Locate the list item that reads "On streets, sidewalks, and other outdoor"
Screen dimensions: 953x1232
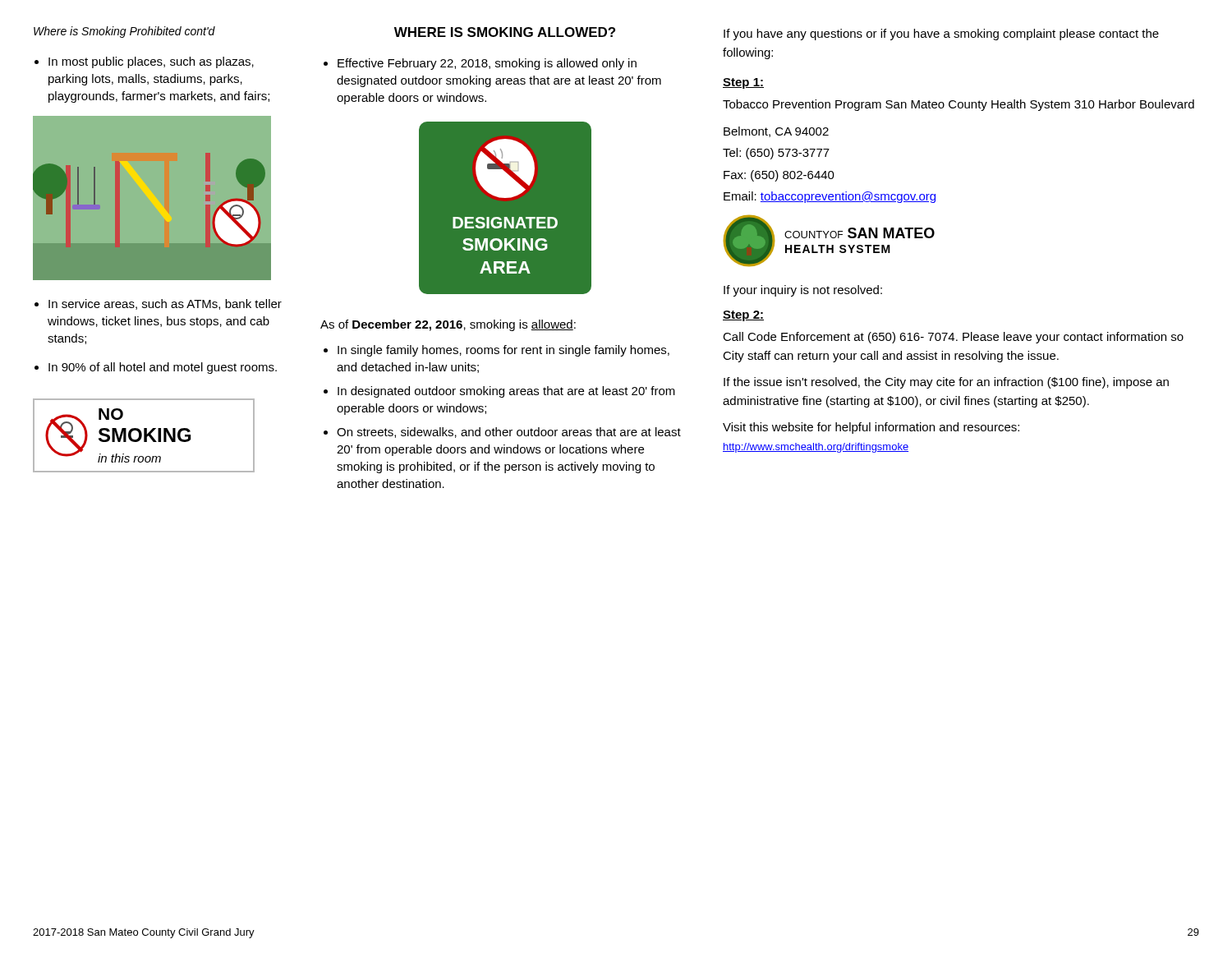(x=509, y=457)
